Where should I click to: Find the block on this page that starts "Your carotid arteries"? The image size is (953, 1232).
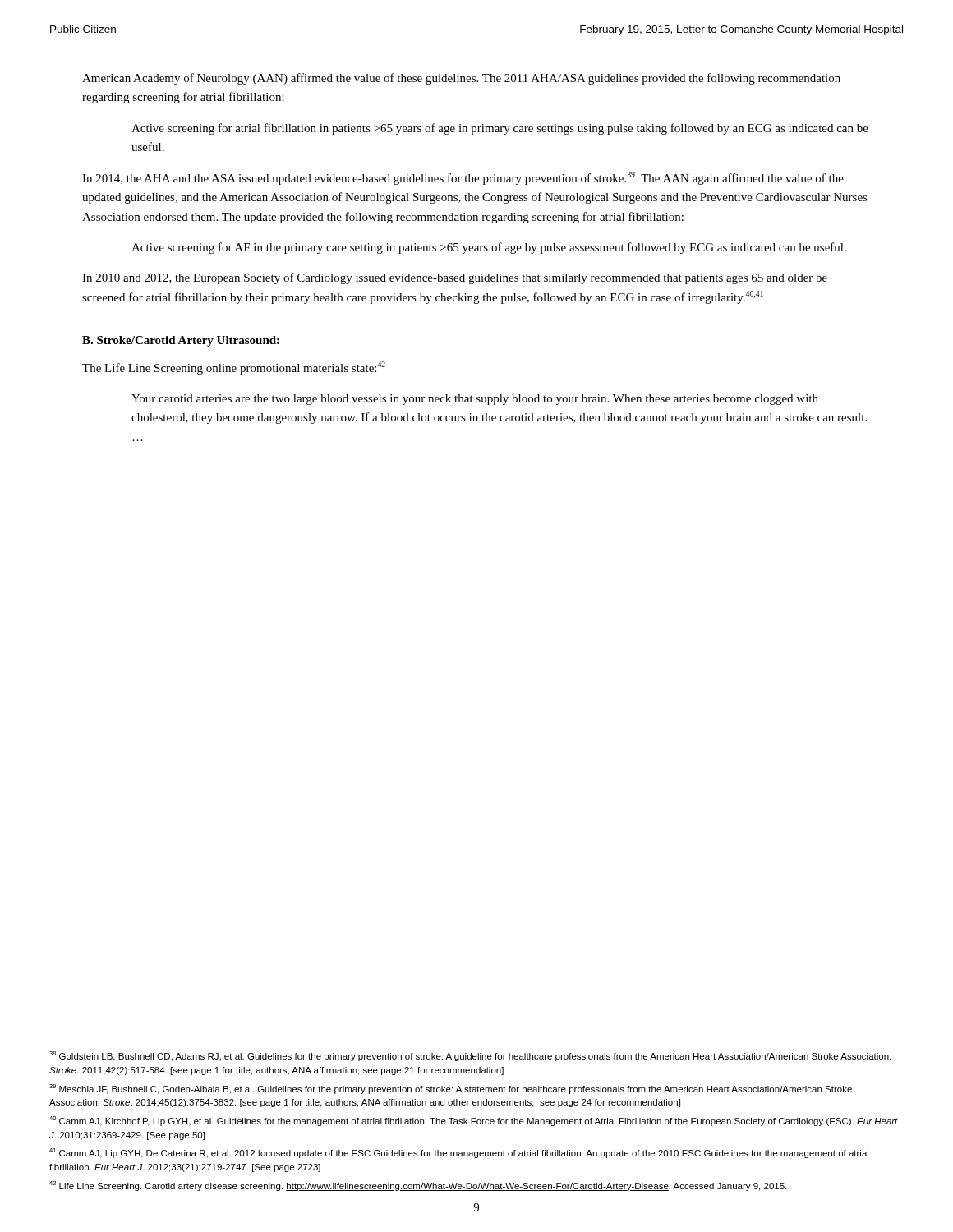point(501,418)
